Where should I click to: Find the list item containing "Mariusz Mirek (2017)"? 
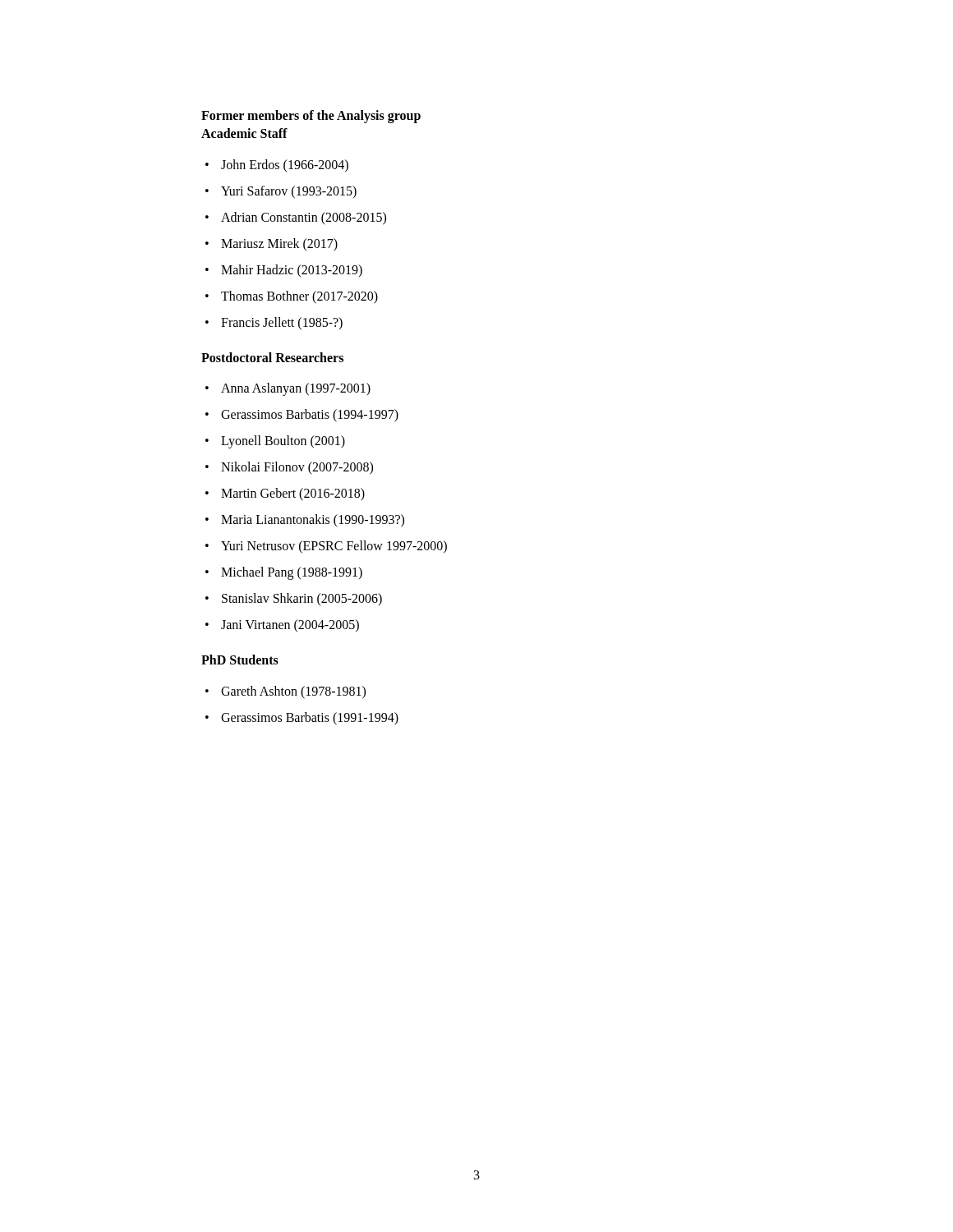click(x=279, y=243)
